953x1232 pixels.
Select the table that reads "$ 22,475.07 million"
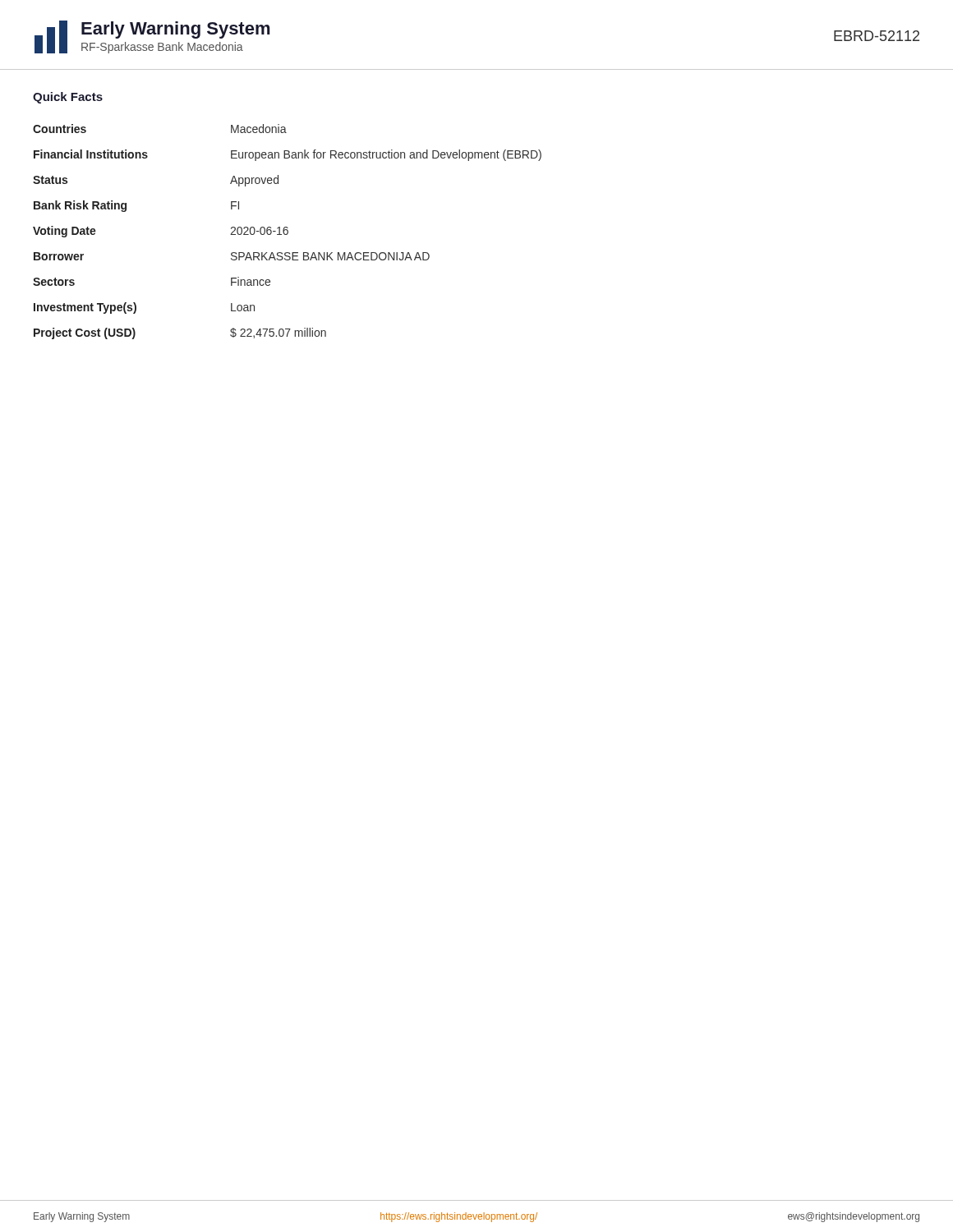tap(476, 231)
